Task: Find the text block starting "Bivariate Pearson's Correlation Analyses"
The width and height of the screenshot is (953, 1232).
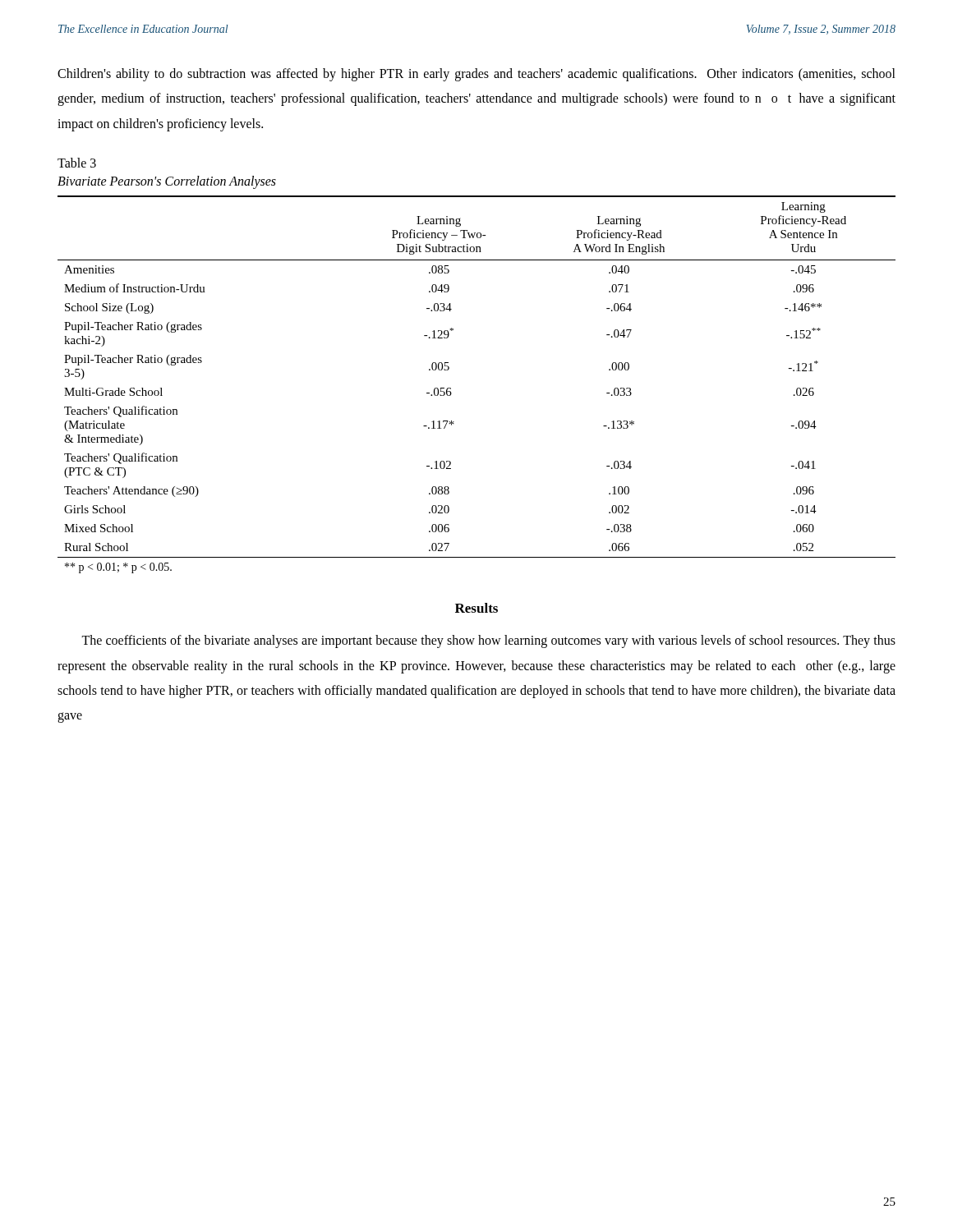Action: pyautogui.click(x=167, y=181)
